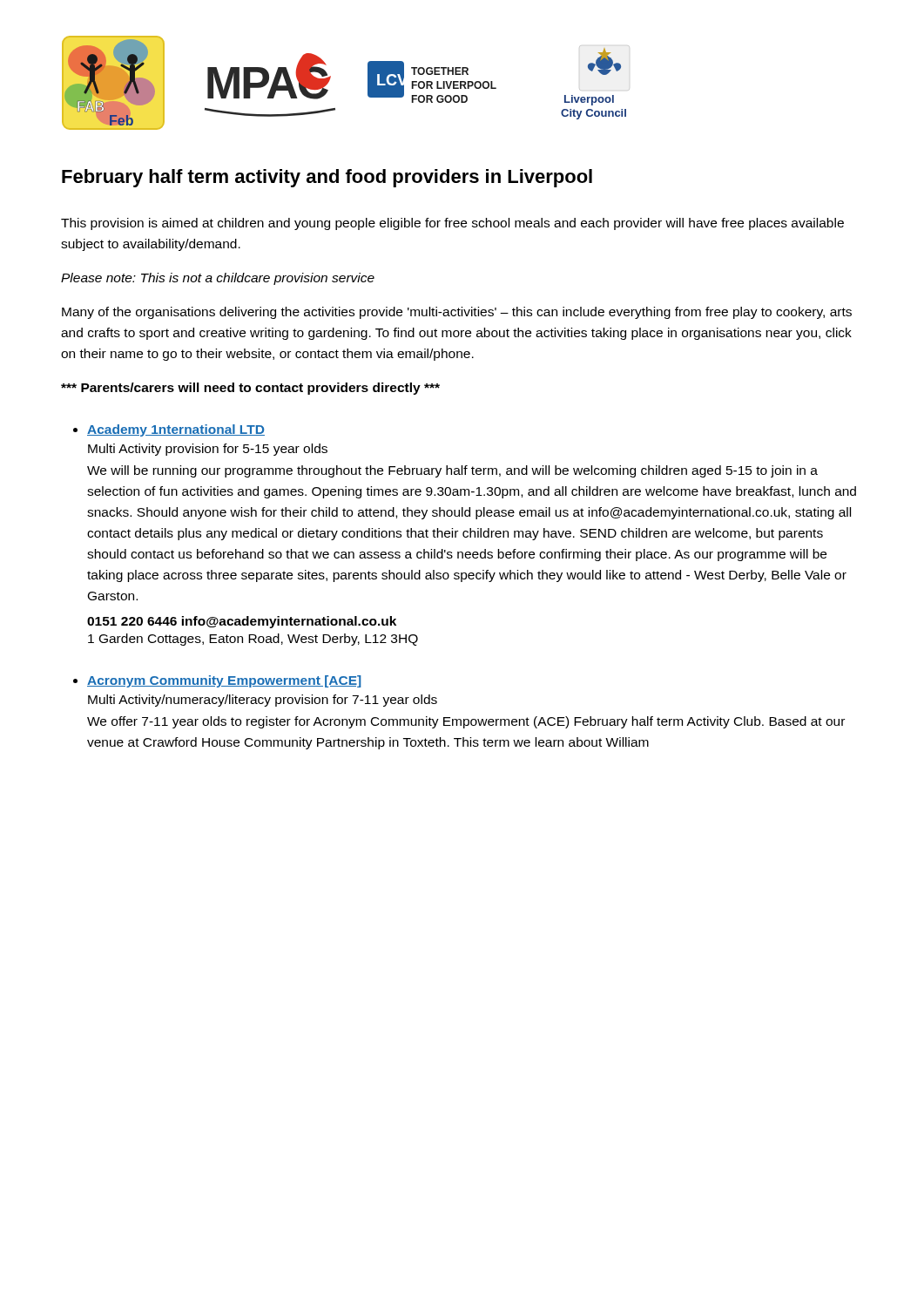Click on the passage starting "Parents/carers will need to"
Screen dimensions: 1307x924
[250, 387]
